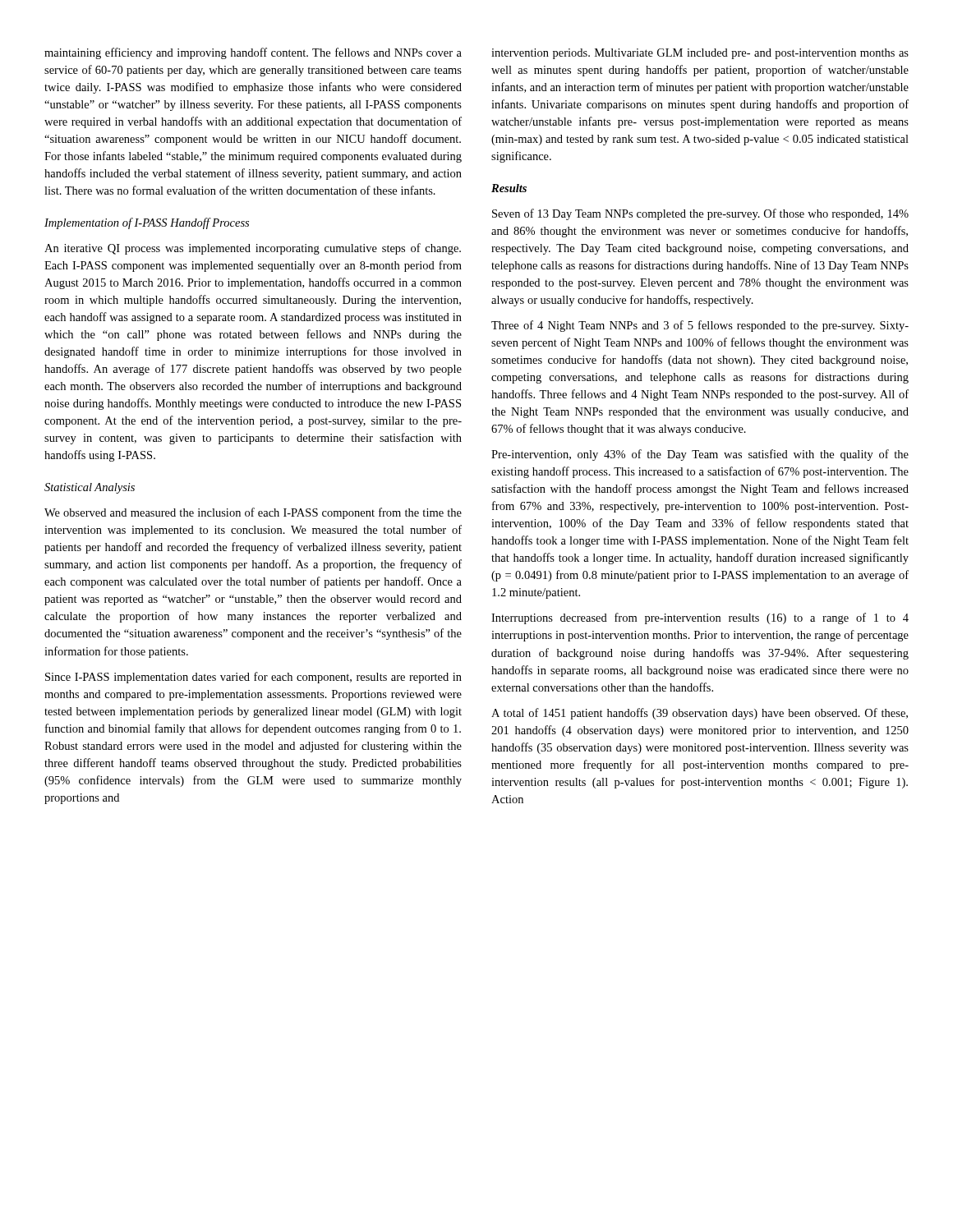Point to the block starting "Since I-PASS implementation dates varied"
Viewport: 953px width, 1232px height.
[253, 737]
